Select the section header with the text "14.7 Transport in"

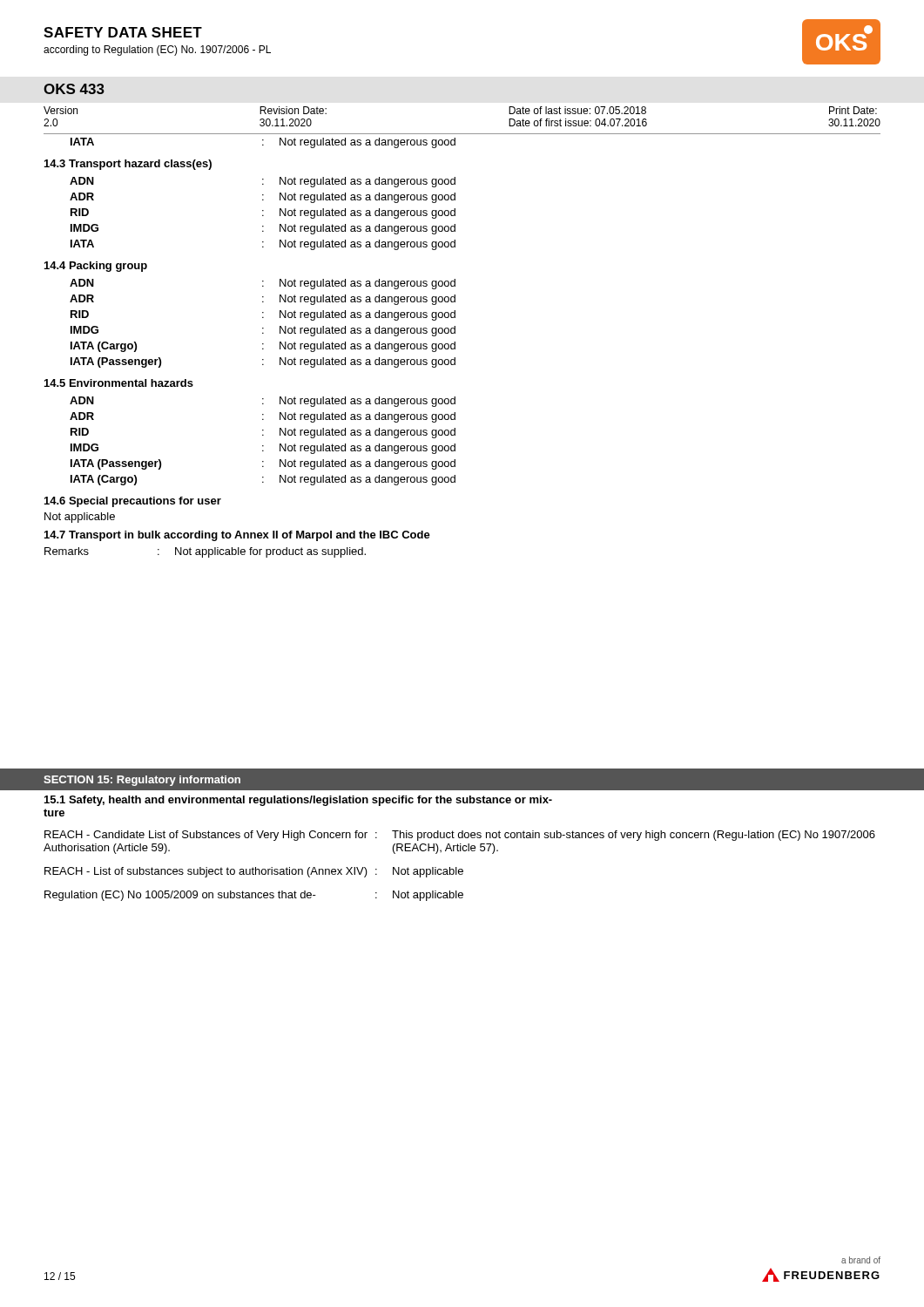[237, 535]
